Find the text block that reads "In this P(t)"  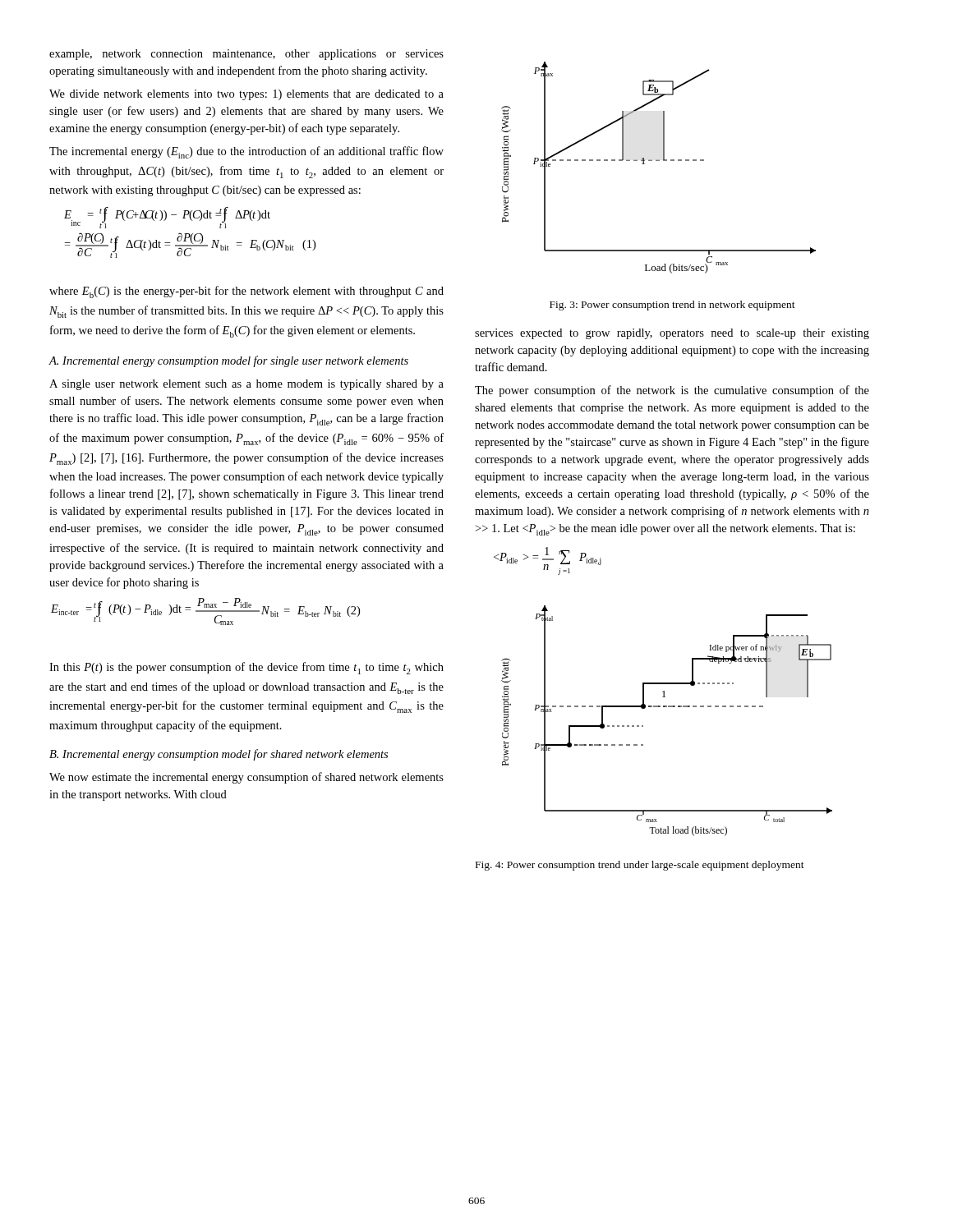click(x=246, y=697)
